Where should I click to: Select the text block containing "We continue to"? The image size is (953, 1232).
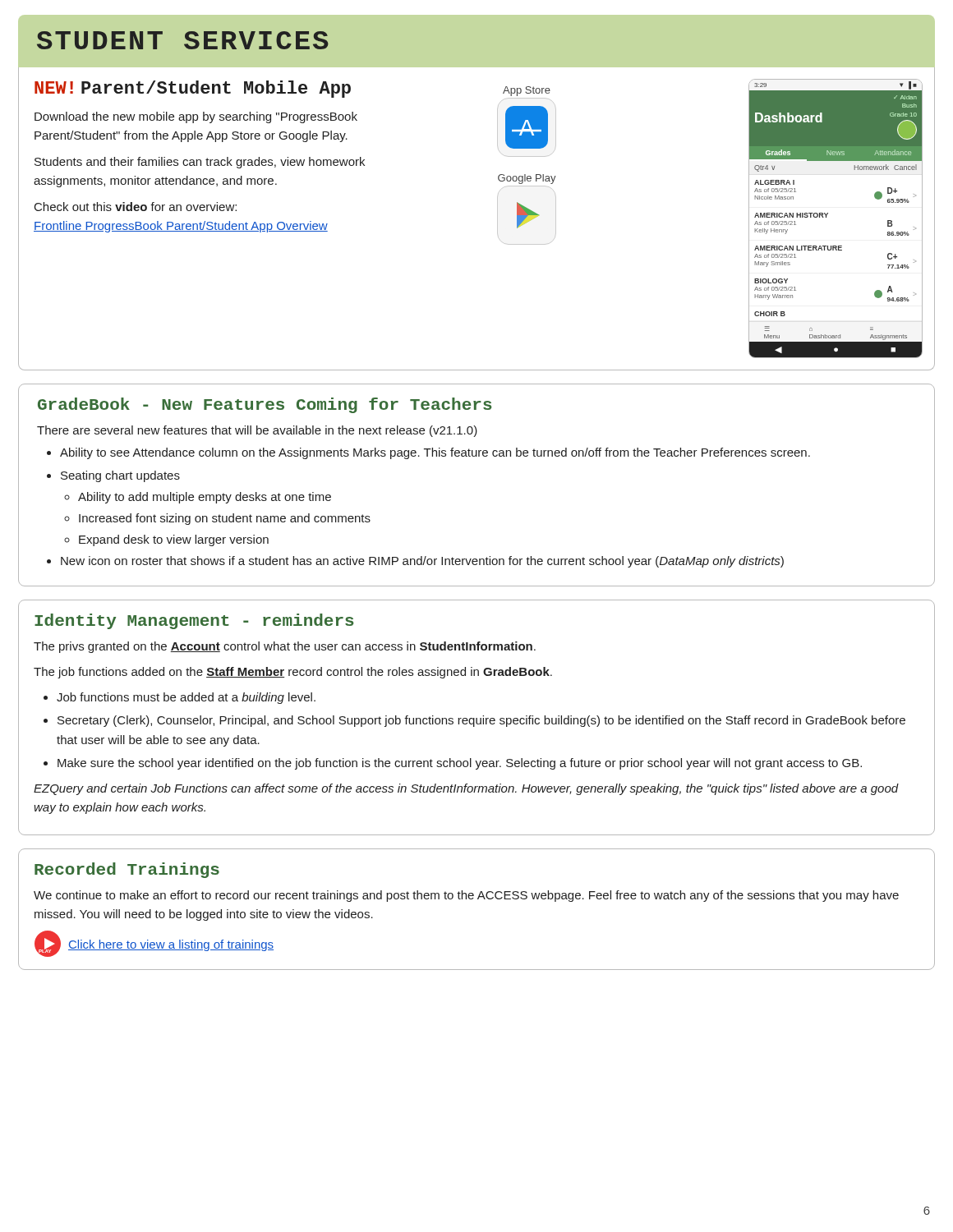[x=466, y=904]
